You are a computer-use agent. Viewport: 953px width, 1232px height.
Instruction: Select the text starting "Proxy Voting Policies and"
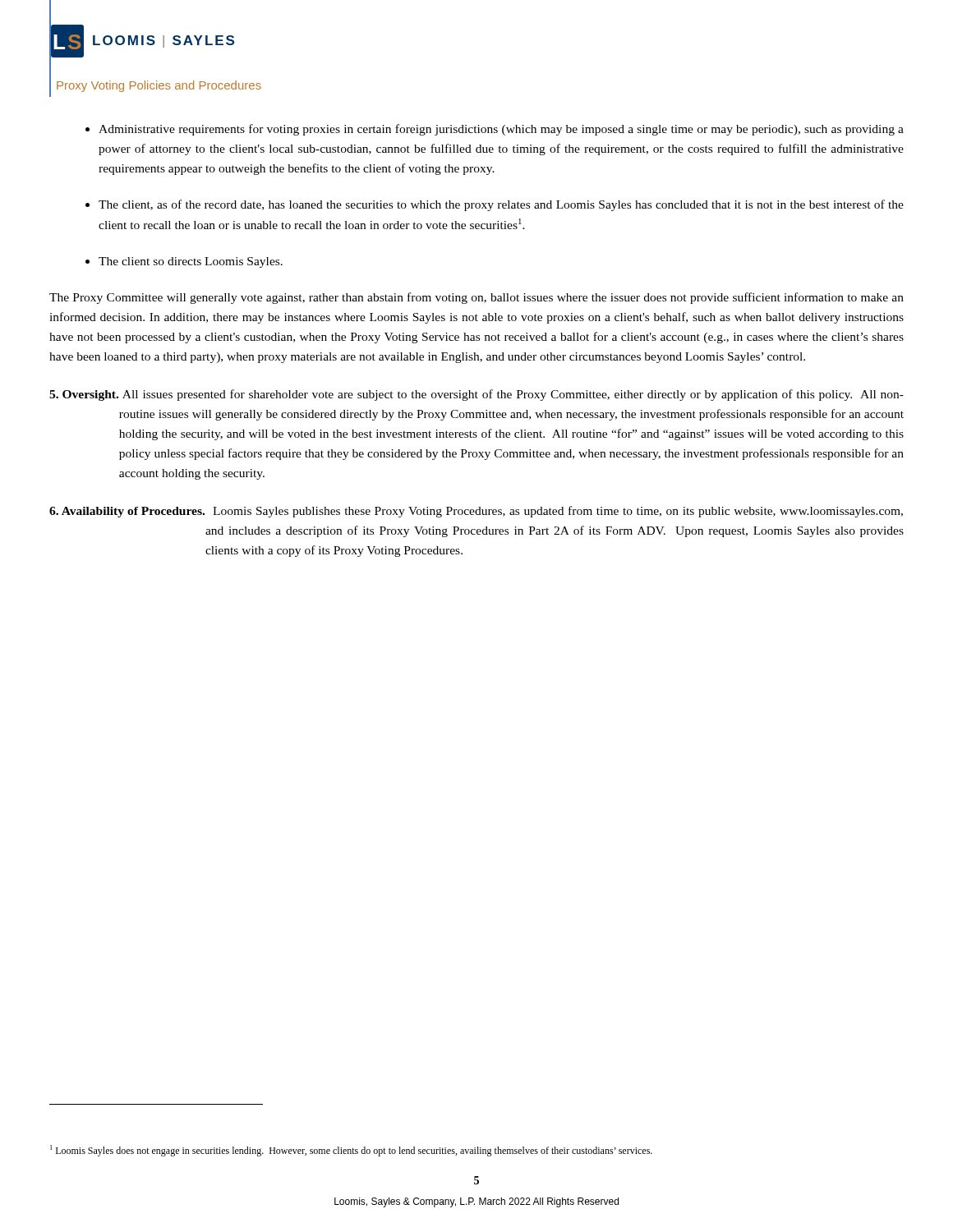pyautogui.click(x=159, y=85)
